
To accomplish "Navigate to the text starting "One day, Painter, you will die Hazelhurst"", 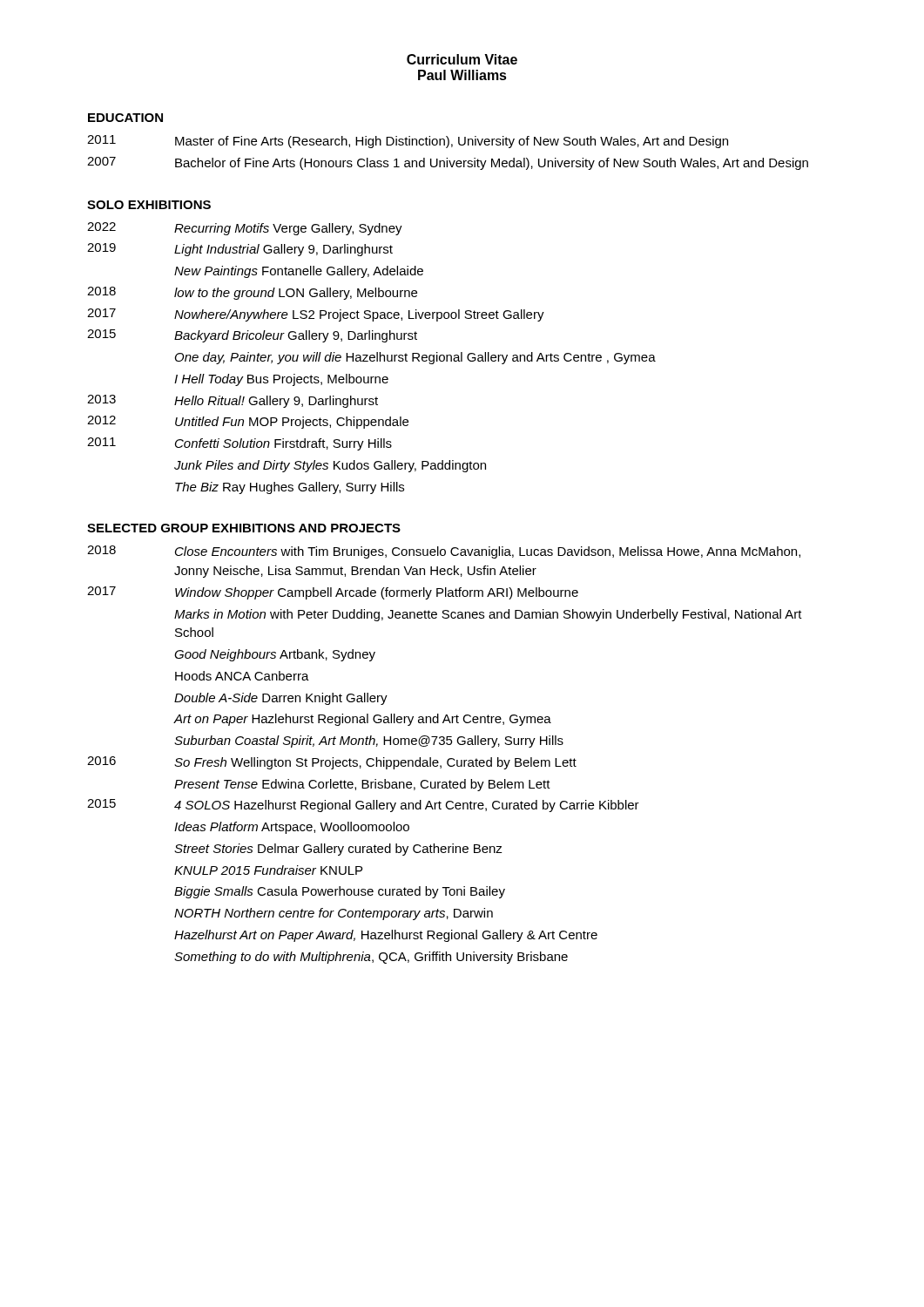I will (x=462, y=357).
